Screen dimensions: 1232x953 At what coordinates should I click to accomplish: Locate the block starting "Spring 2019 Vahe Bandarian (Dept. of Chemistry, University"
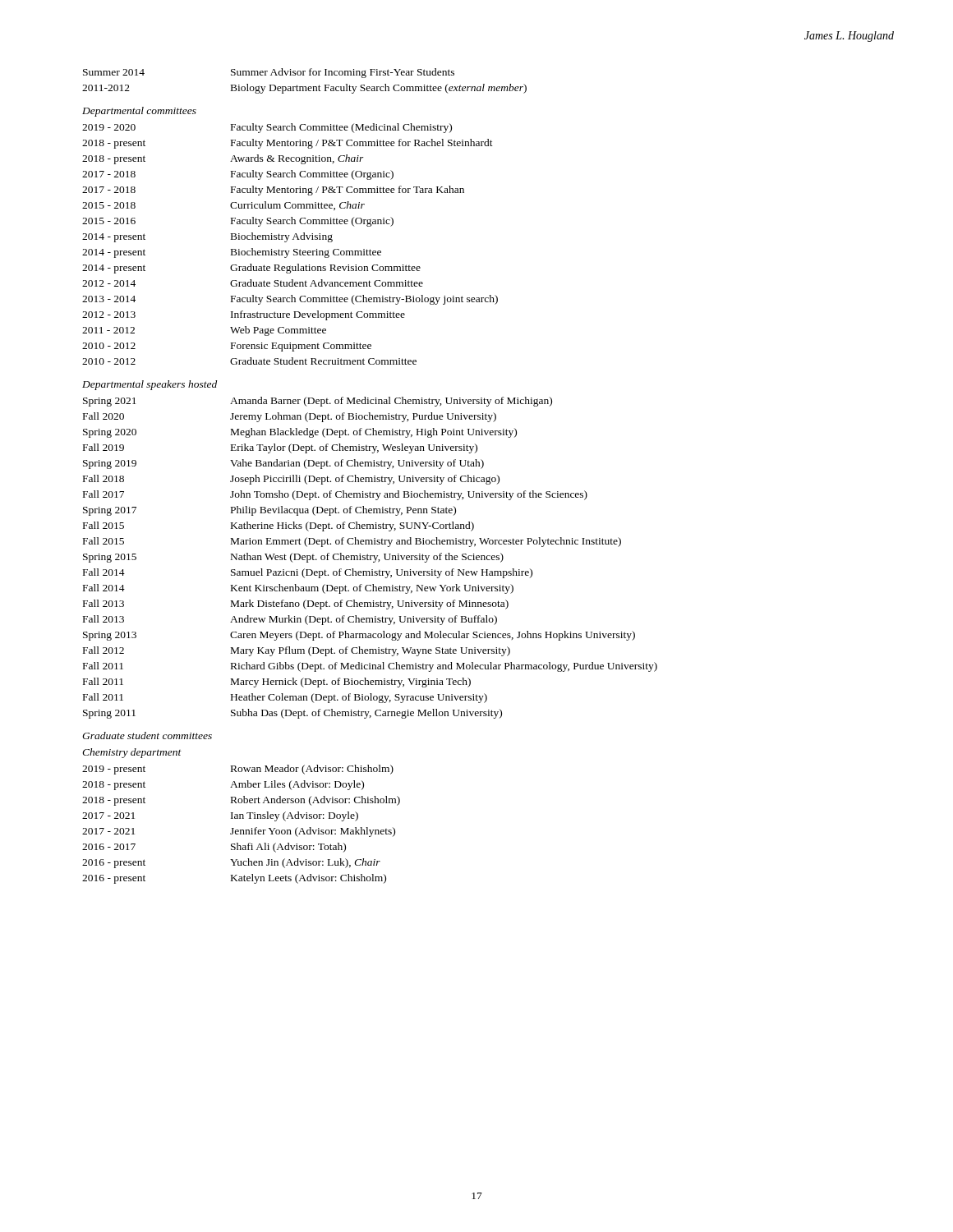pyautogui.click(x=488, y=463)
